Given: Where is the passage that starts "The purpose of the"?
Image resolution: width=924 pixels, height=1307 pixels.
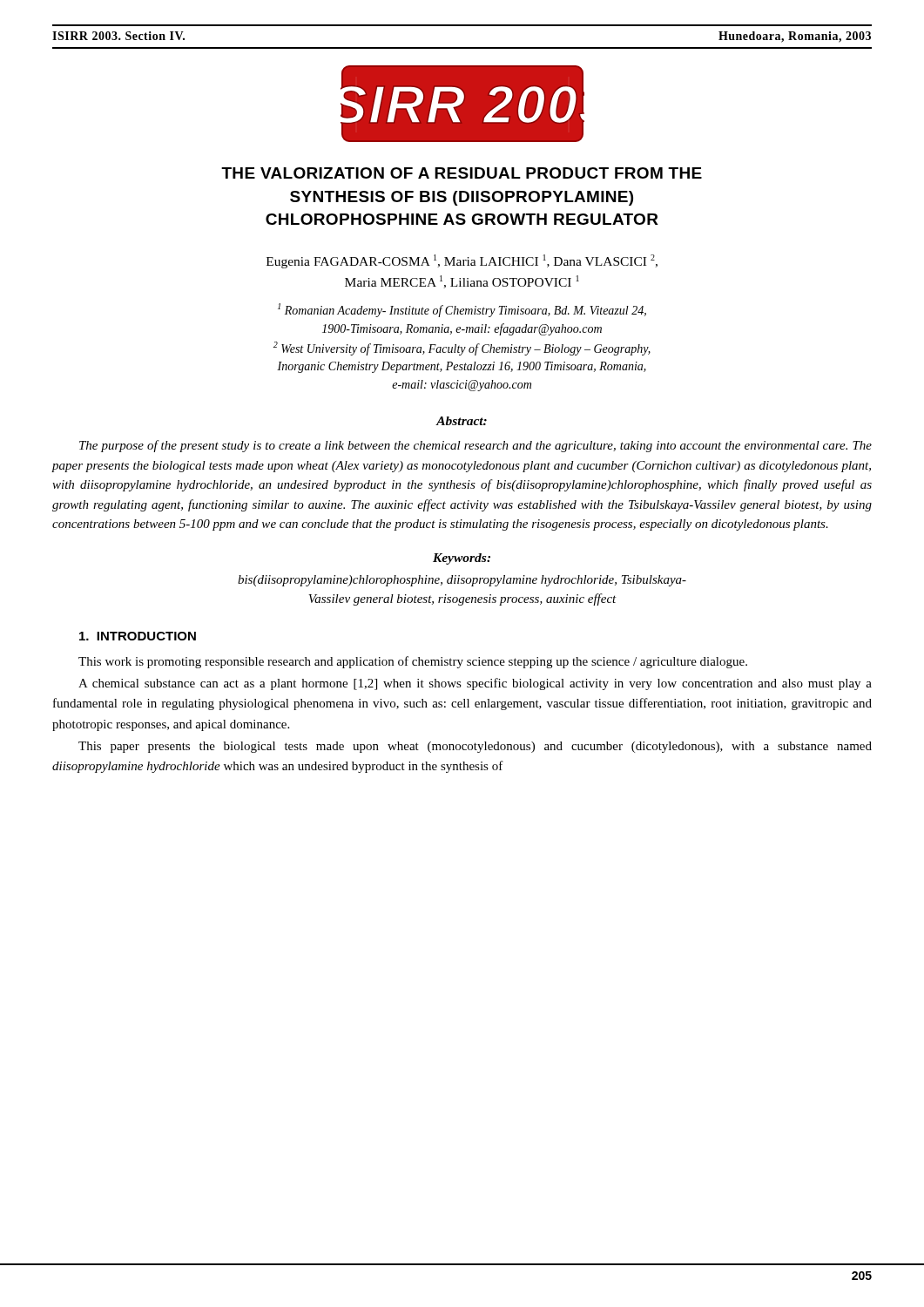Looking at the screenshot, I should [x=462, y=485].
